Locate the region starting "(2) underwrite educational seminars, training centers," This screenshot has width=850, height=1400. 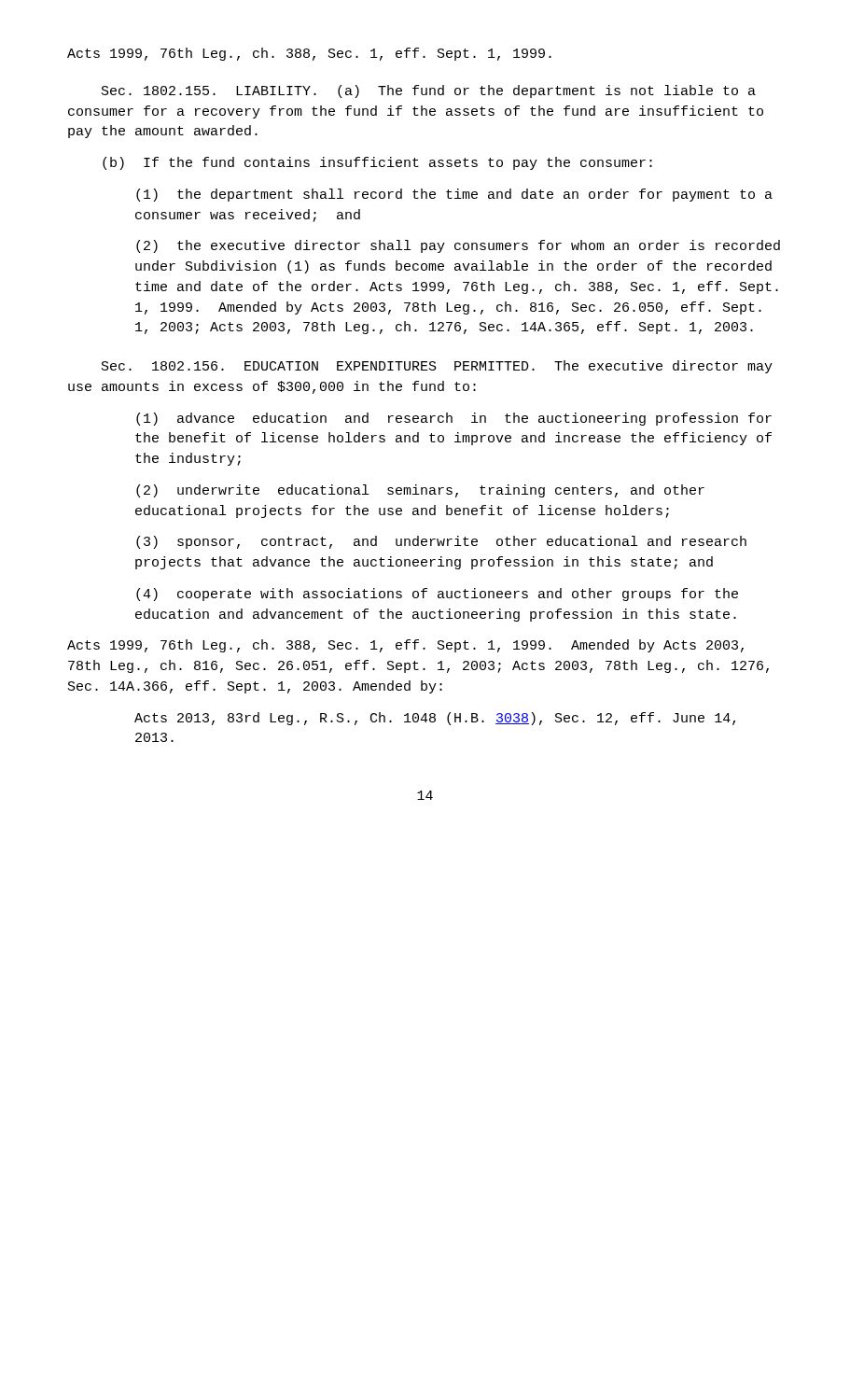[420, 501]
